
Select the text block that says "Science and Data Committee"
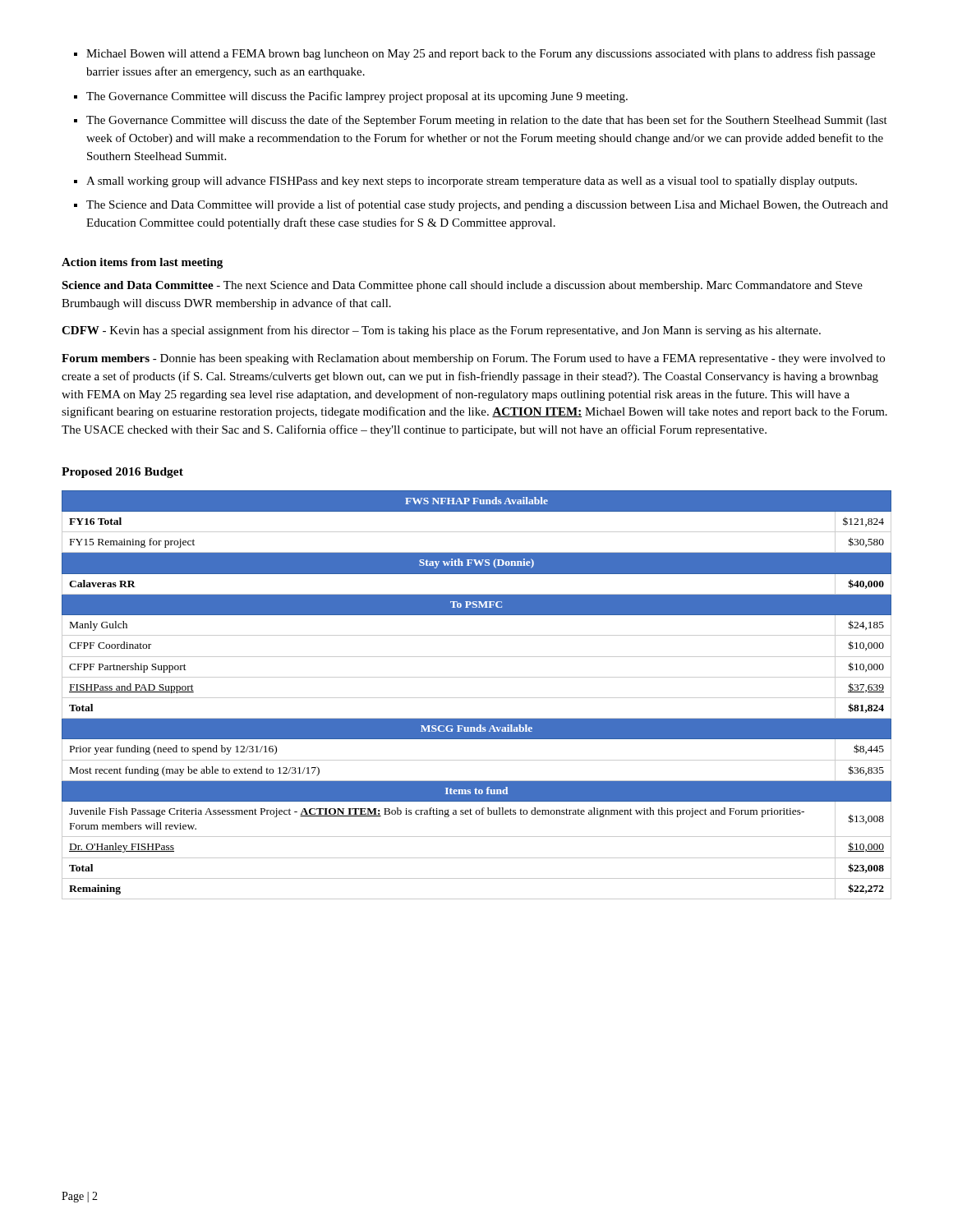pos(462,294)
